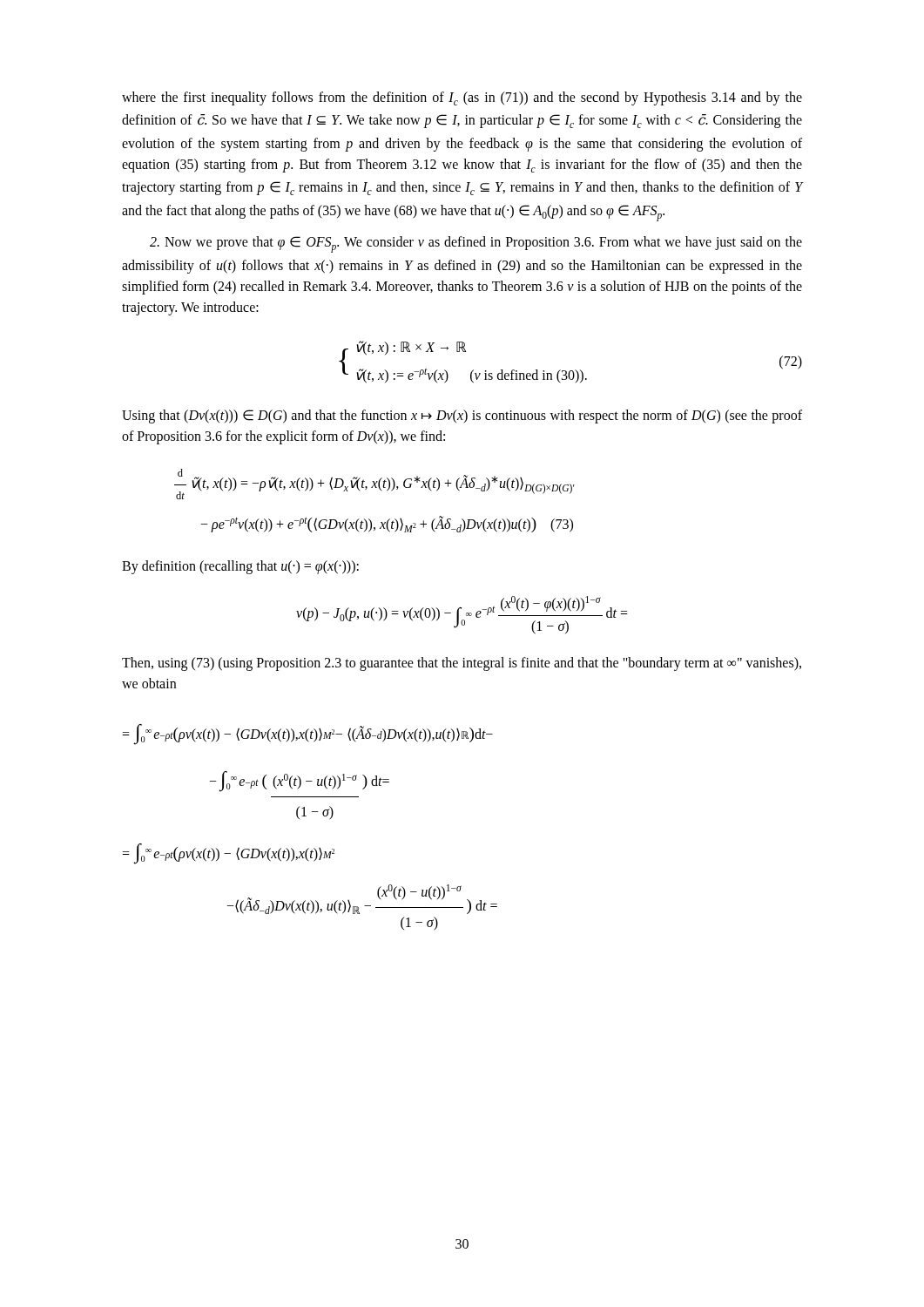This screenshot has width=924, height=1307.
Task: Locate the block starting "{ ṽ(t, x) : ℝ × X"
Action: click(462, 361)
